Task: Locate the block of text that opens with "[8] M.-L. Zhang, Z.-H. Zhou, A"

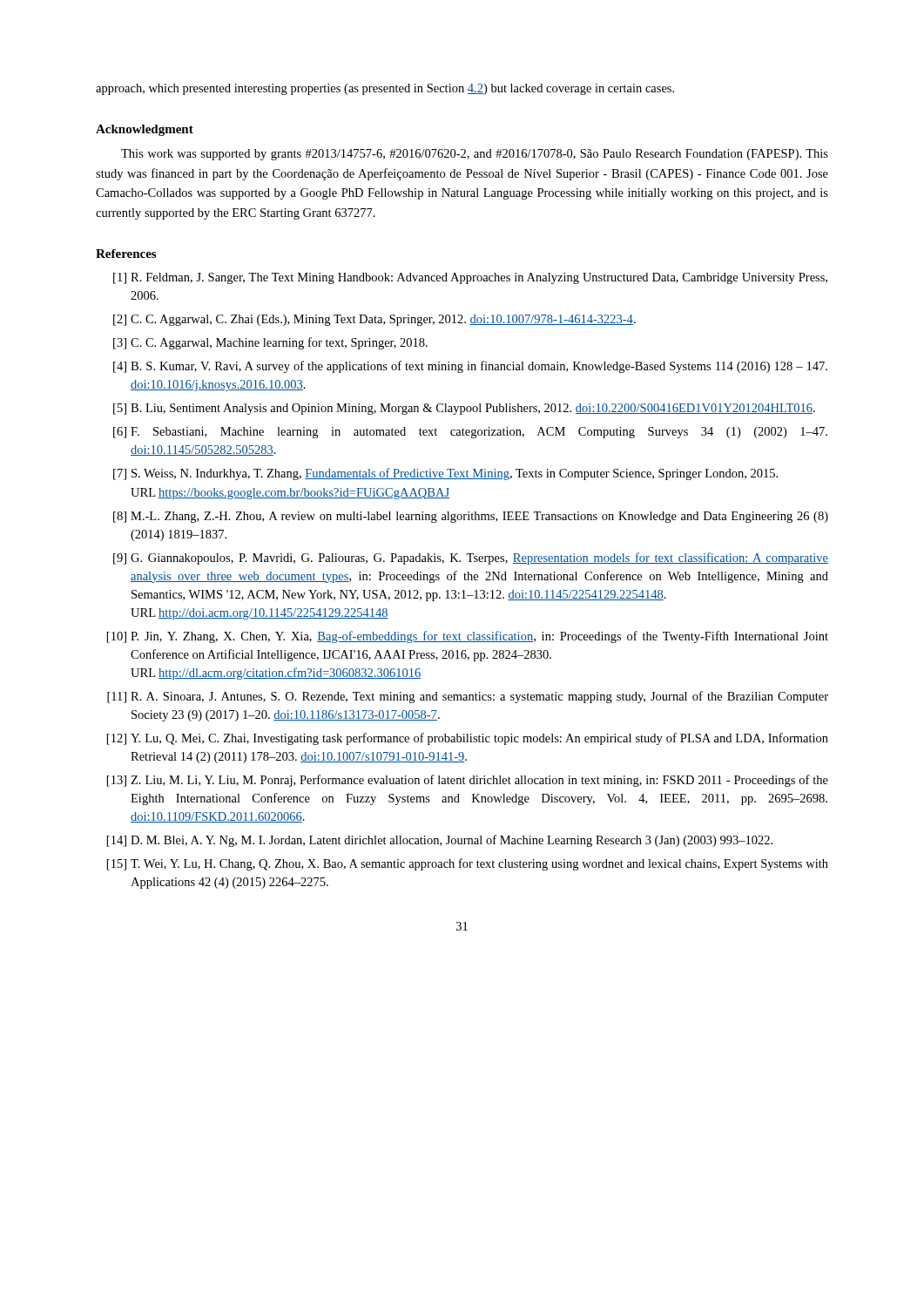Action: pos(462,525)
